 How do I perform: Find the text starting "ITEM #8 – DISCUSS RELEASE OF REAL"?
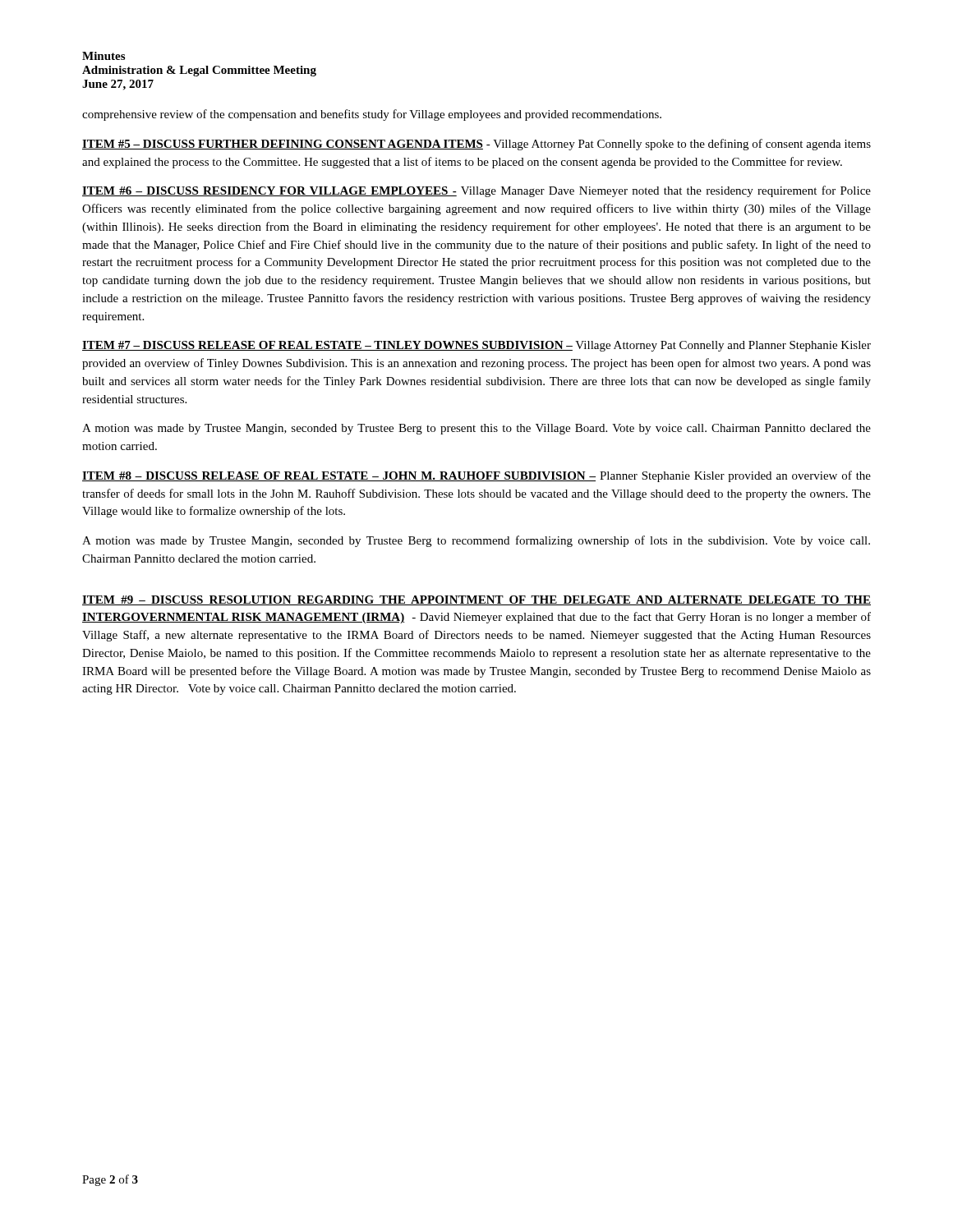[476, 494]
